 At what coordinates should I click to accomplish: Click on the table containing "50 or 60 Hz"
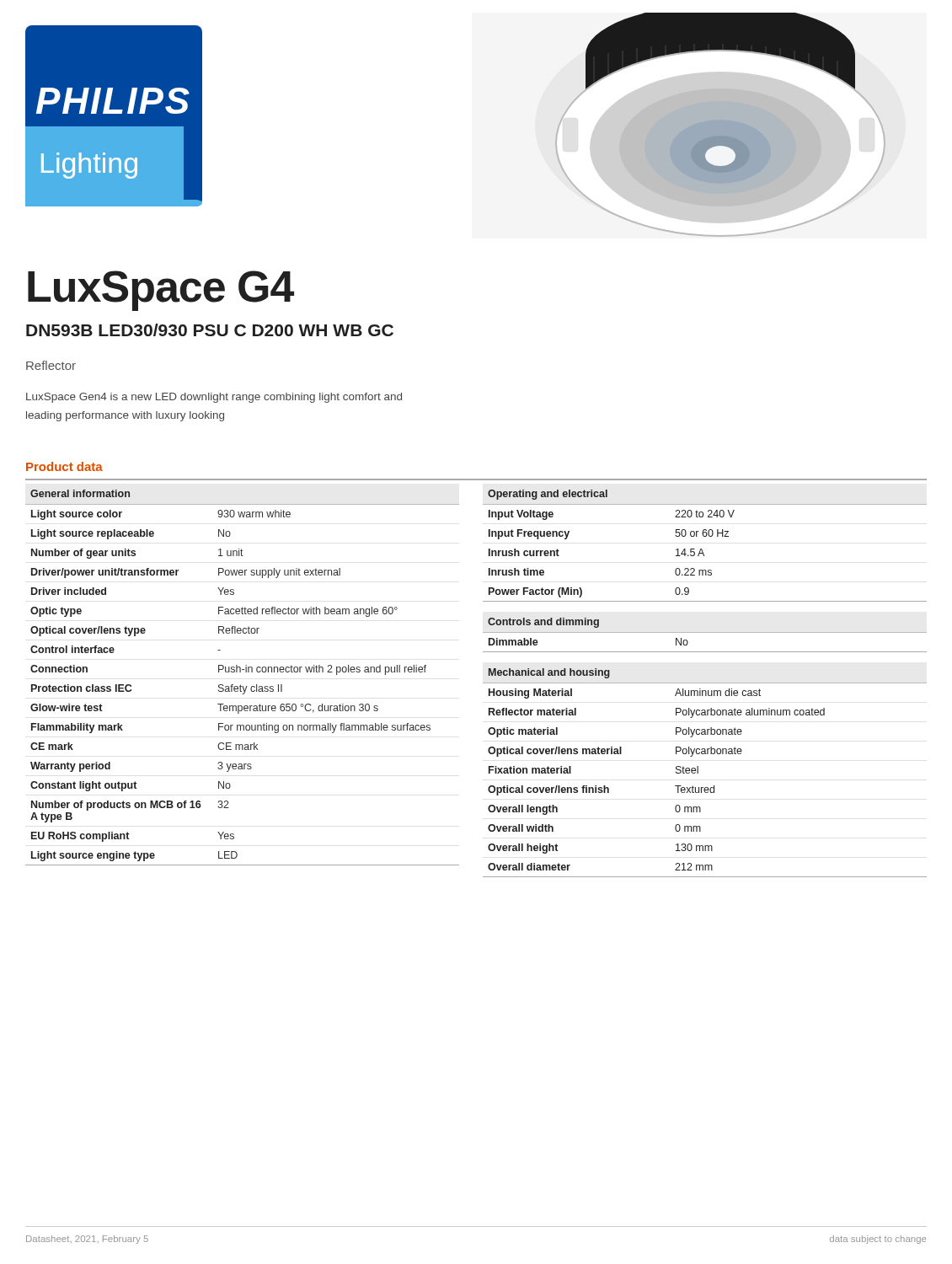click(x=705, y=543)
